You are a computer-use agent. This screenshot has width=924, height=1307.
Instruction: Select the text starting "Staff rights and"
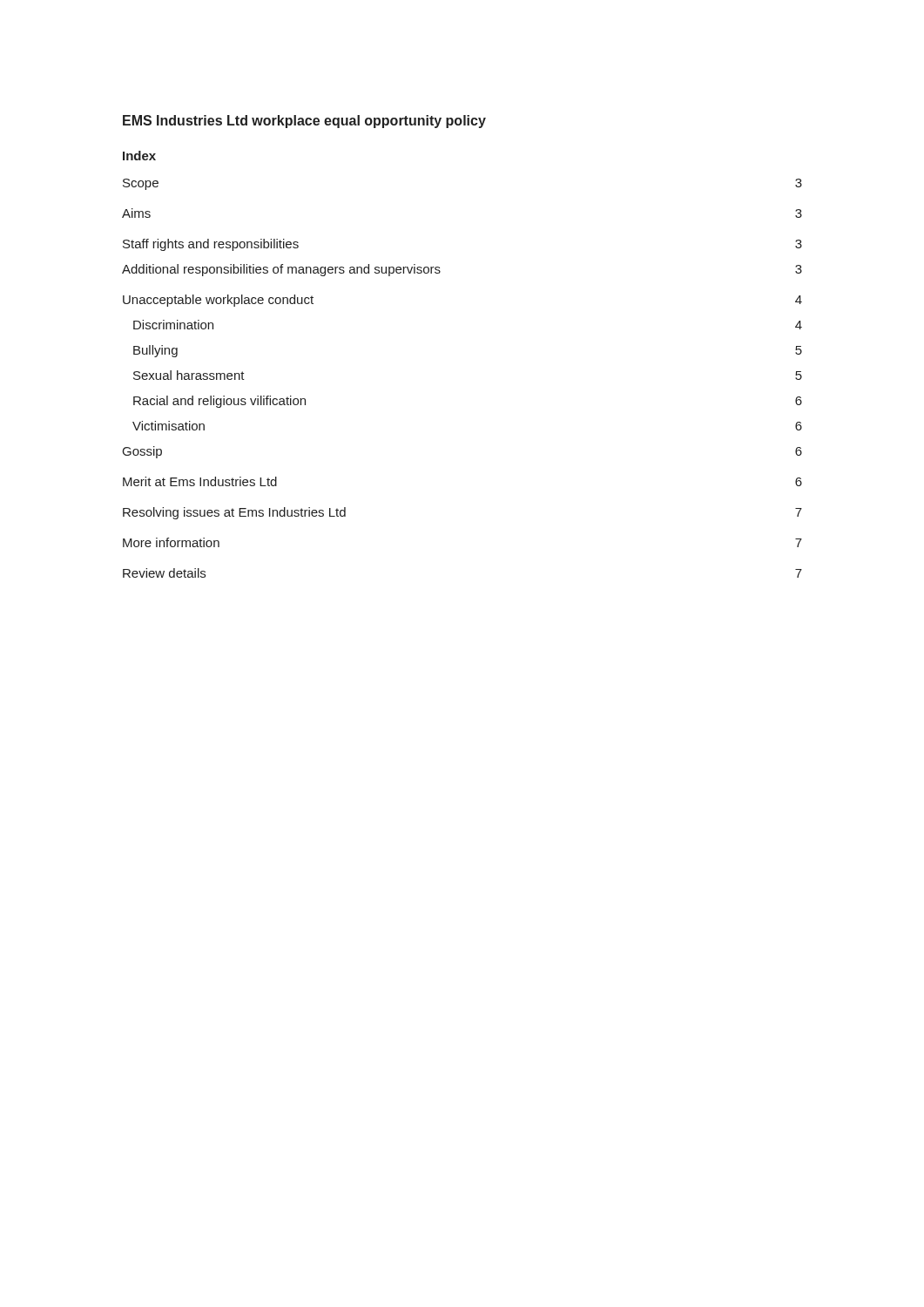pos(204,244)
